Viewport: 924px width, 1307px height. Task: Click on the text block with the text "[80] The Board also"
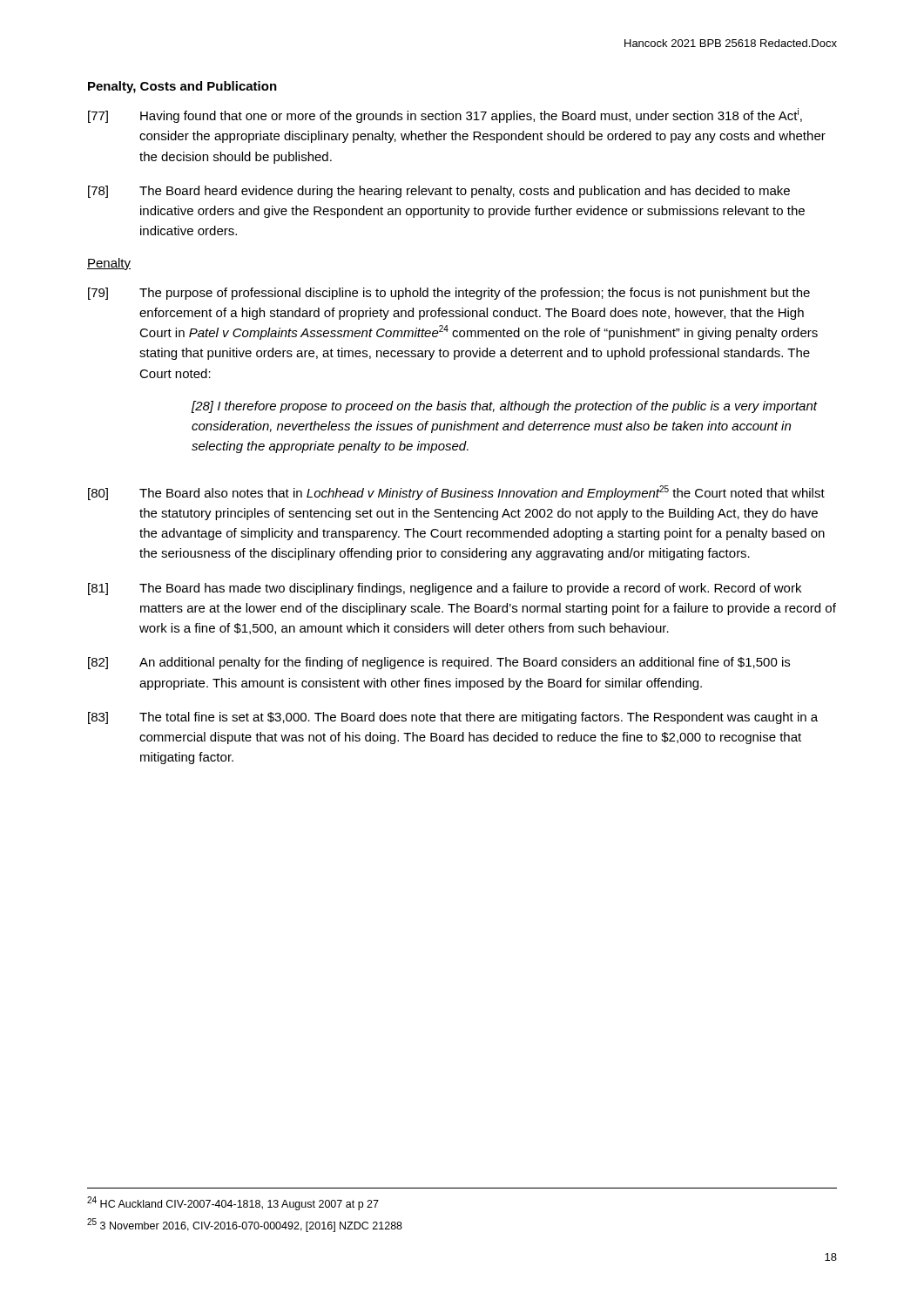point(462,523)
